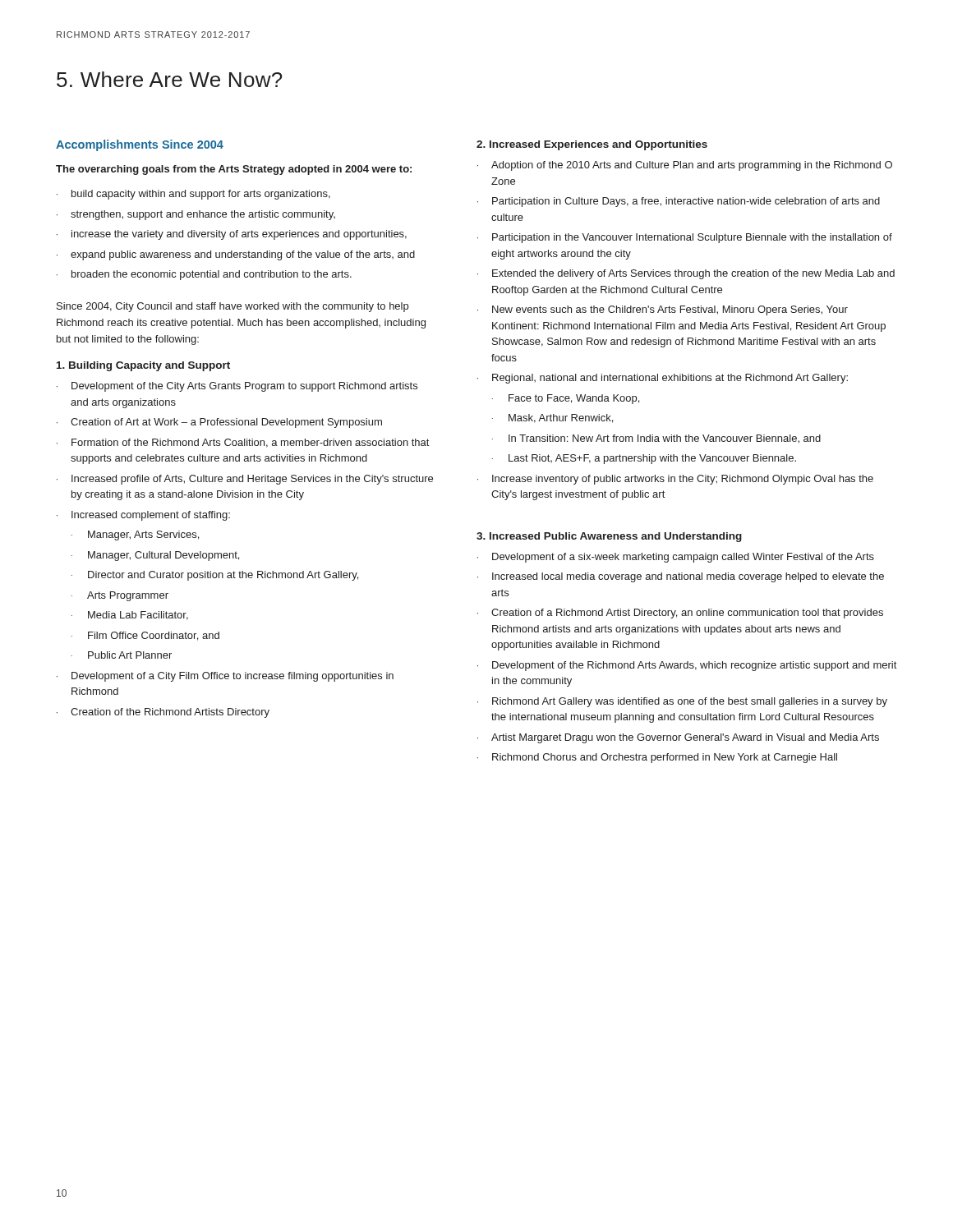This screenshot has height=1232, width=953.
Task: Navigate to the block starting "· Formation of"
Action: click(x=245, y=450)
